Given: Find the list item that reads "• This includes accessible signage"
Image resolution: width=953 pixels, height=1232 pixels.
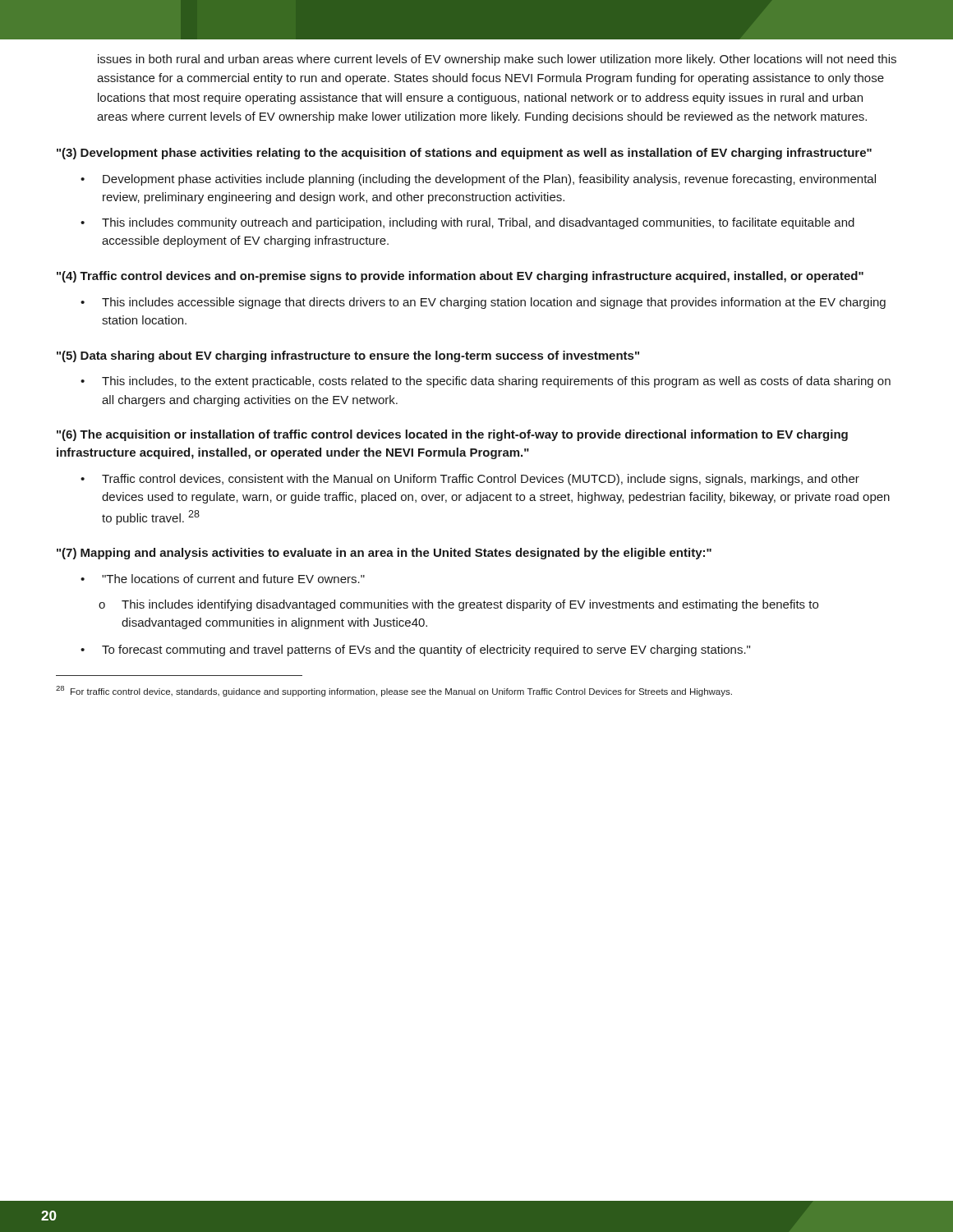Looking at the screenshot, I should click(489, 311).
